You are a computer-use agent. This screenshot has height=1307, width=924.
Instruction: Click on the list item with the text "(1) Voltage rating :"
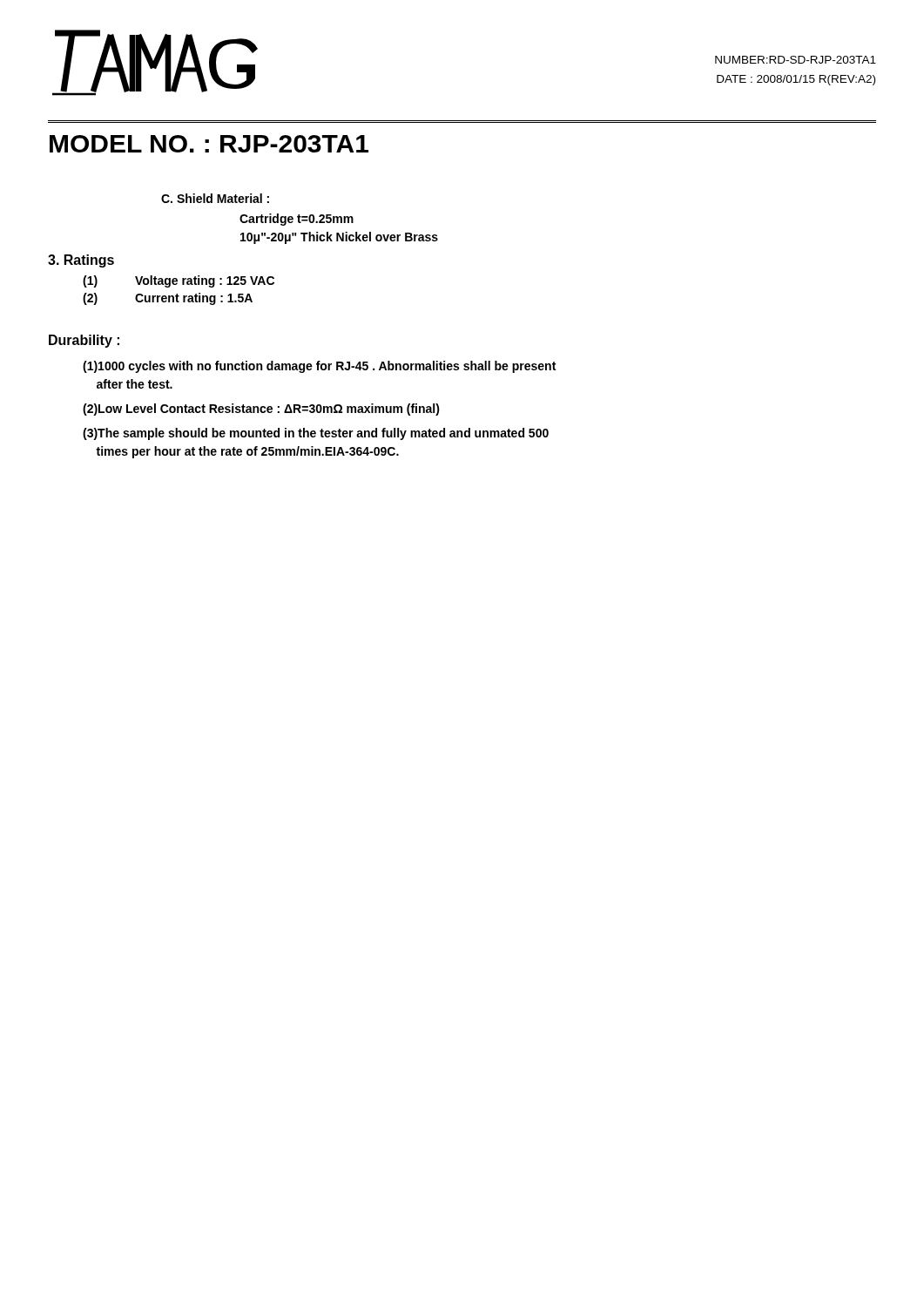(x=179, y=280)
